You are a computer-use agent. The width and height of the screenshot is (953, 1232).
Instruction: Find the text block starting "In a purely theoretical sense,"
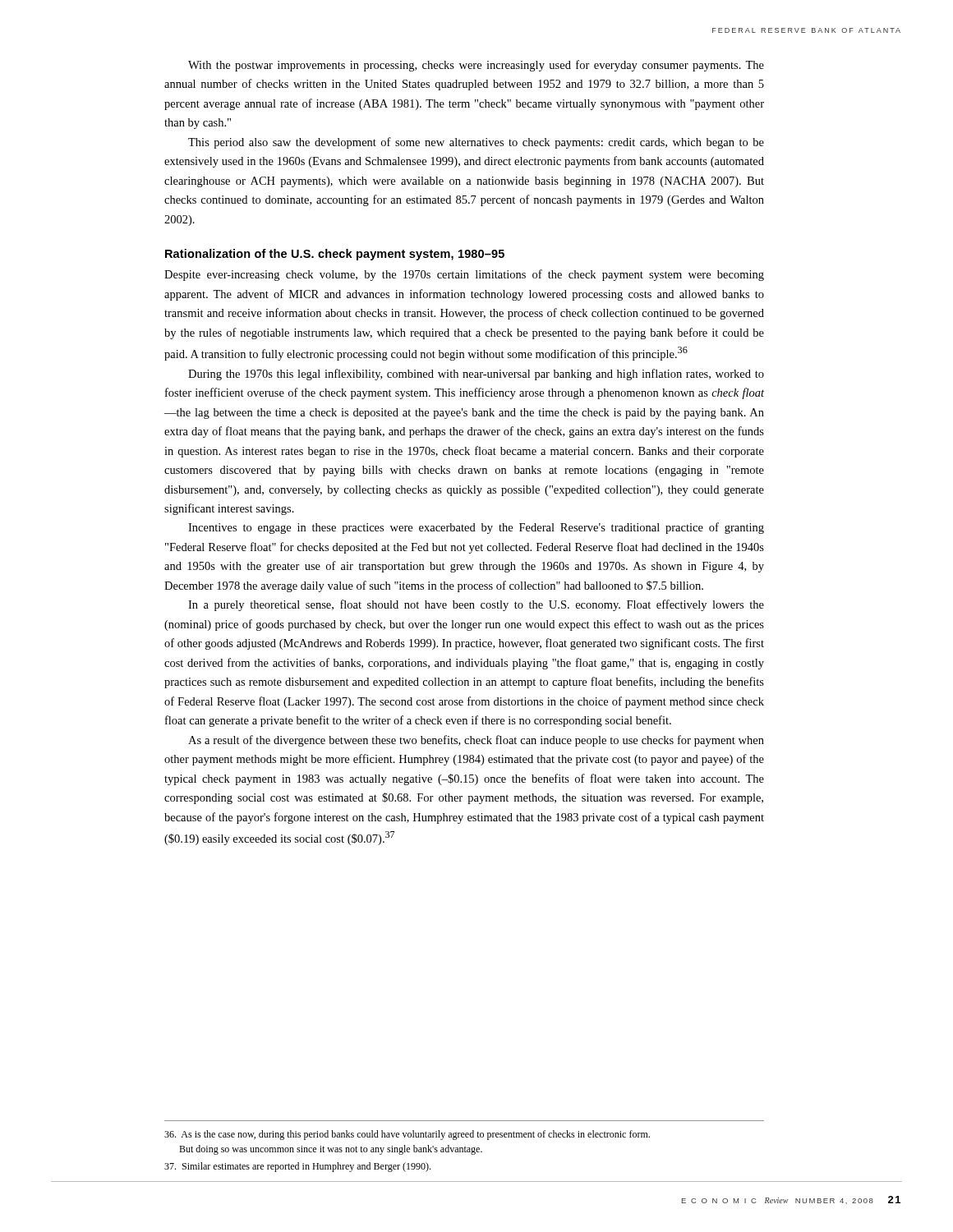point(464,663)
